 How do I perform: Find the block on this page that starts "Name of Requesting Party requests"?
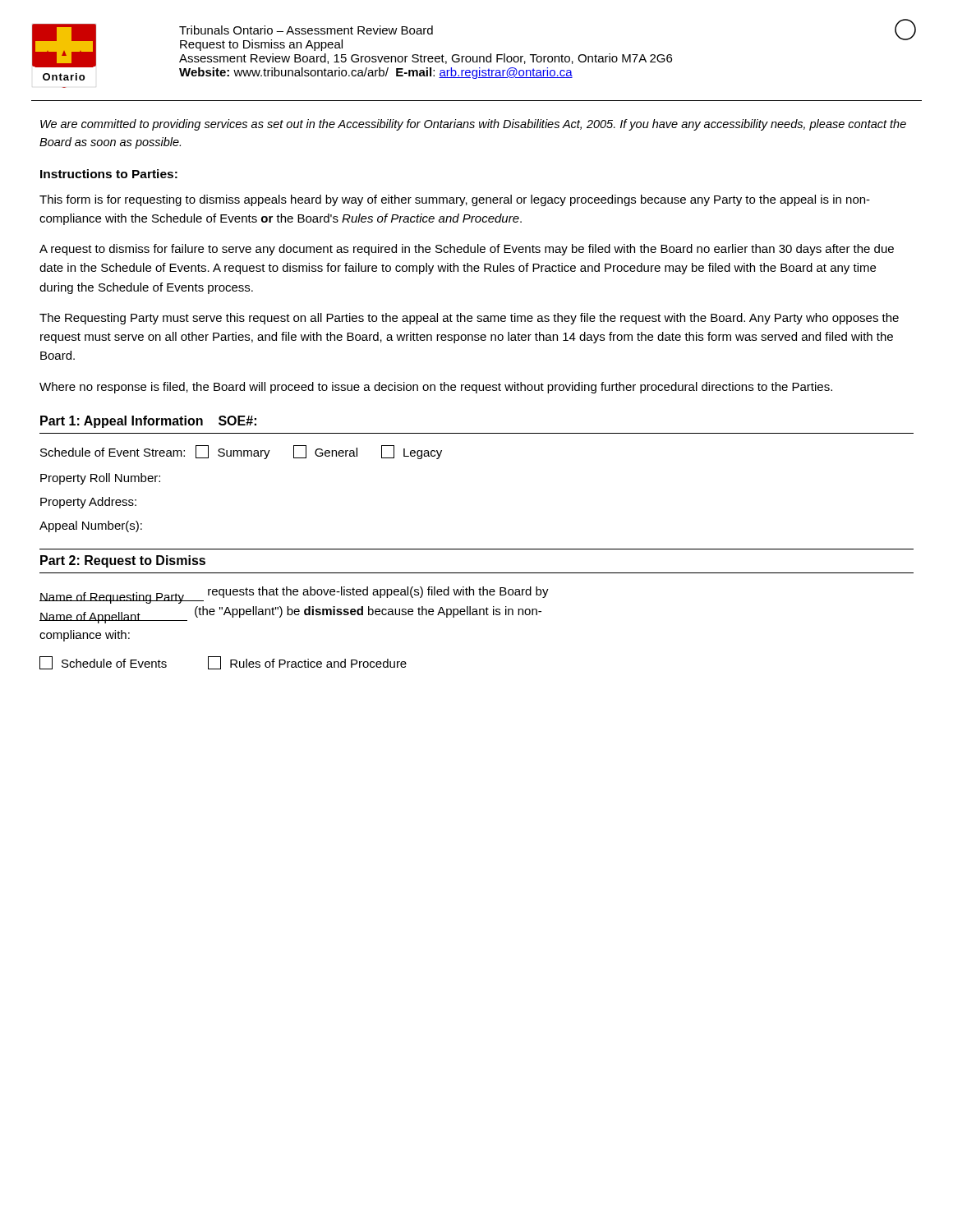(476, 611)
